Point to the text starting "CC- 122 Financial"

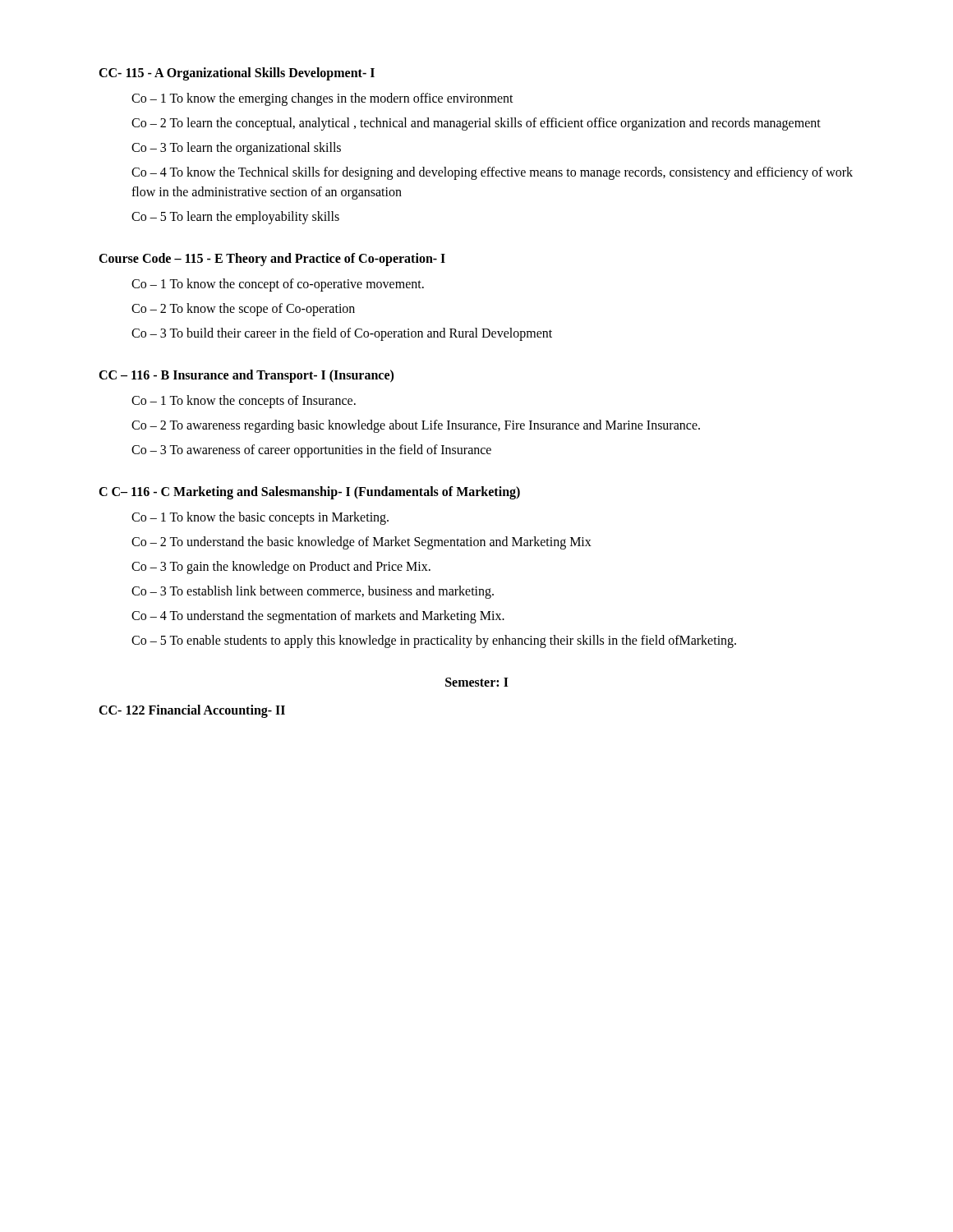[192, 710]
